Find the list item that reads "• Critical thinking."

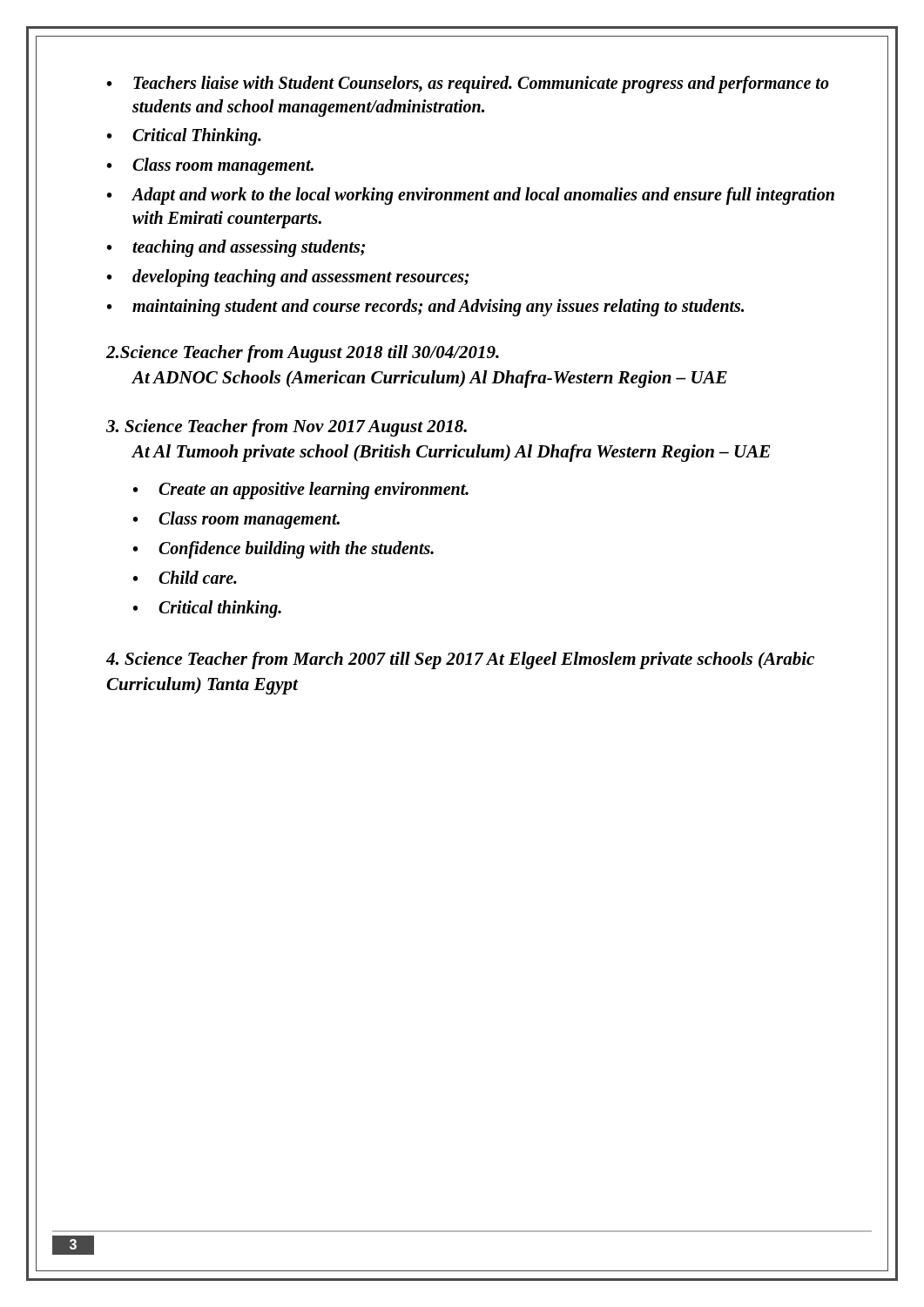click(207, 608)
